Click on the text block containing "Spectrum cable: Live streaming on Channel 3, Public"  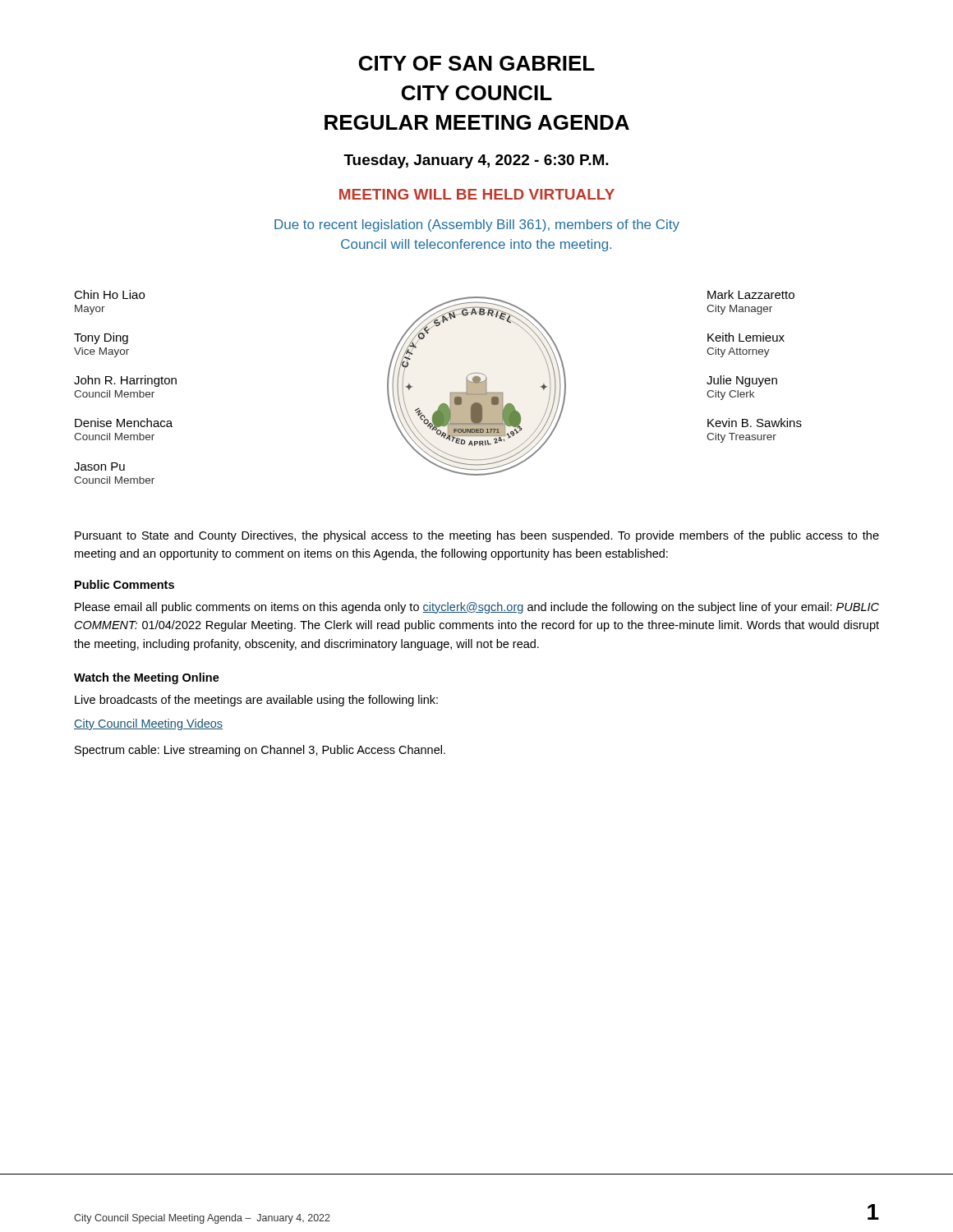pyautogui.click(x=260, y=750)
